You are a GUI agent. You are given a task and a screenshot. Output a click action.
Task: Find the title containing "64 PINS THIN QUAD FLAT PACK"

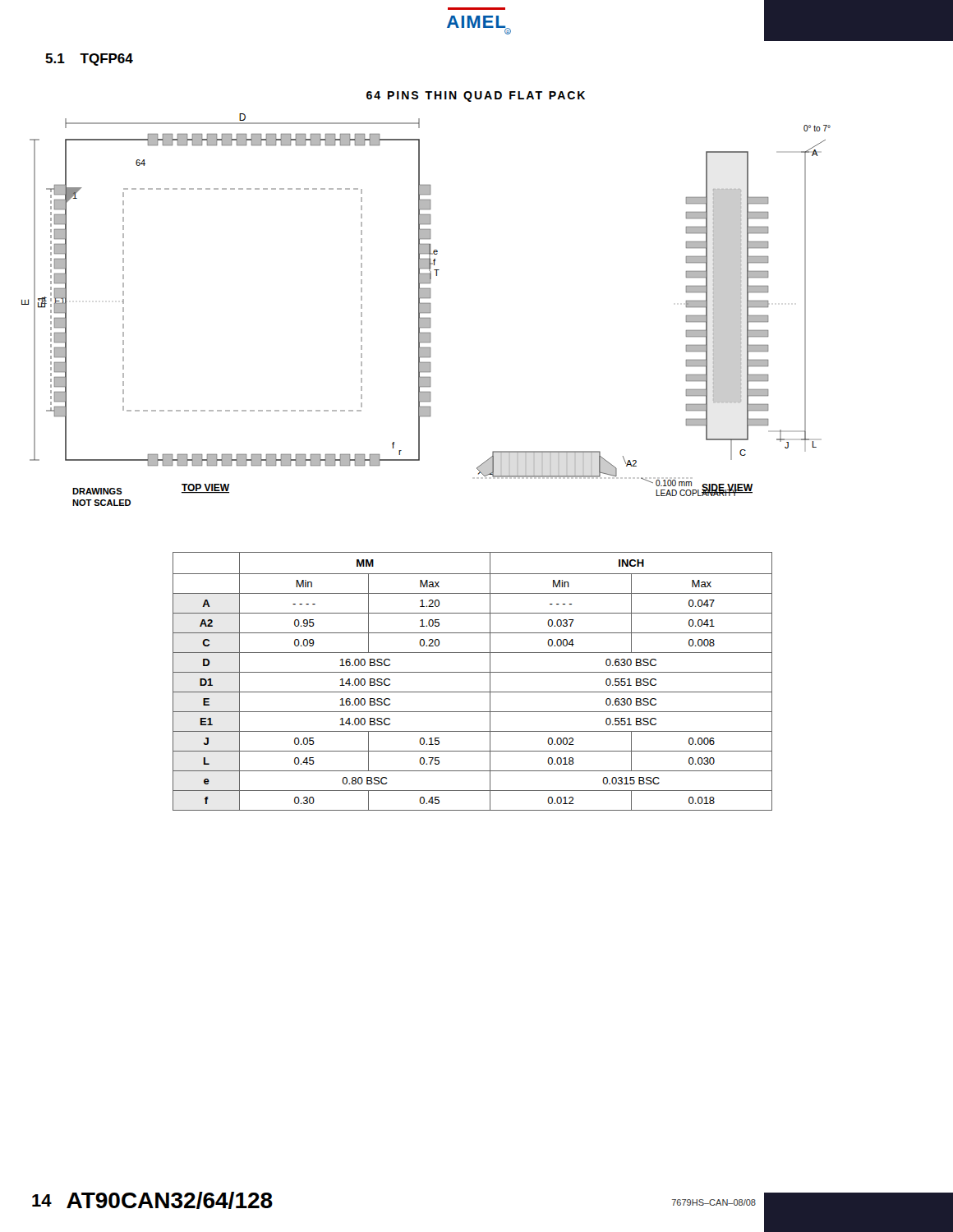point(476,95)
